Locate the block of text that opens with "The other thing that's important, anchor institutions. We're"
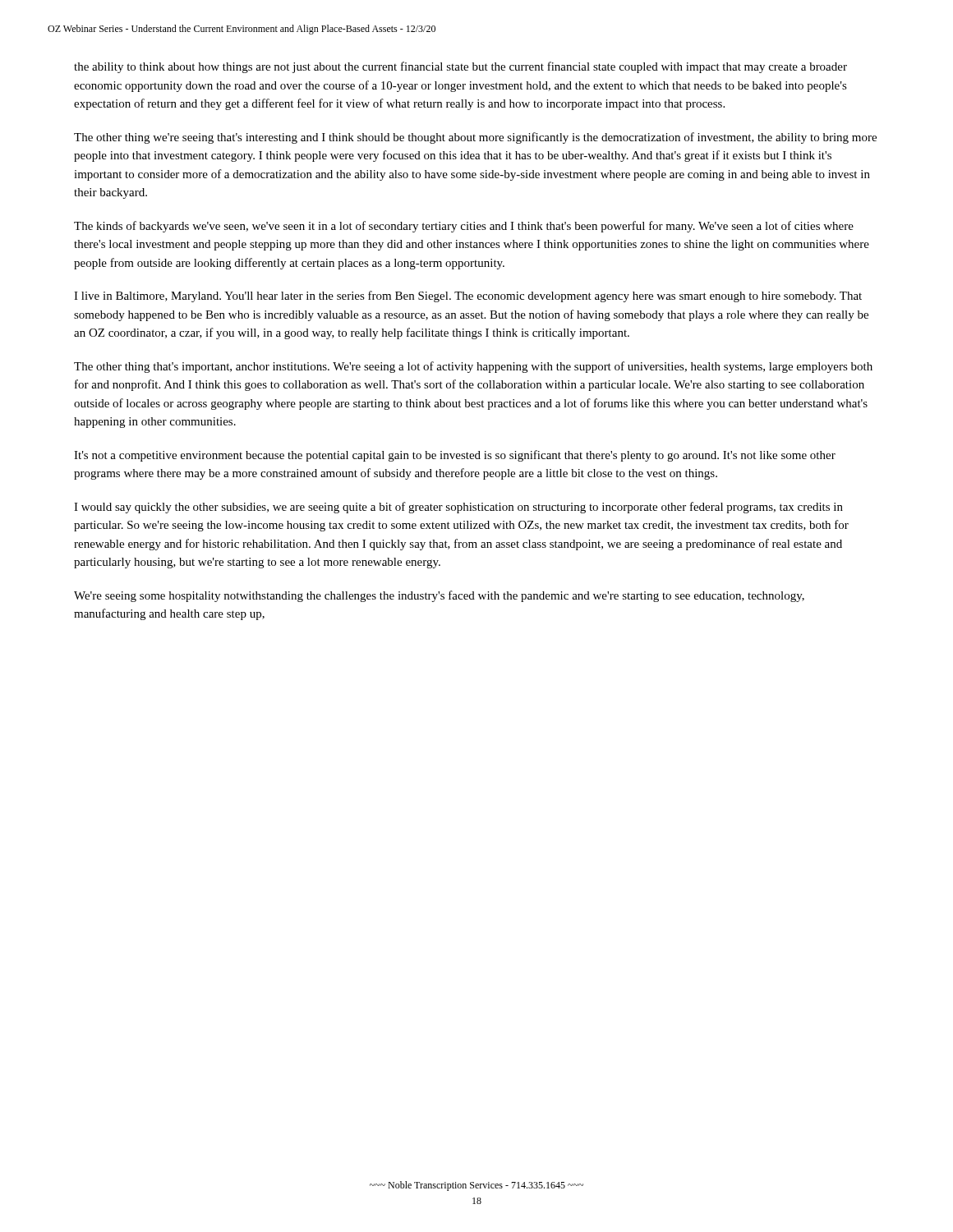 tap(473, 394)
